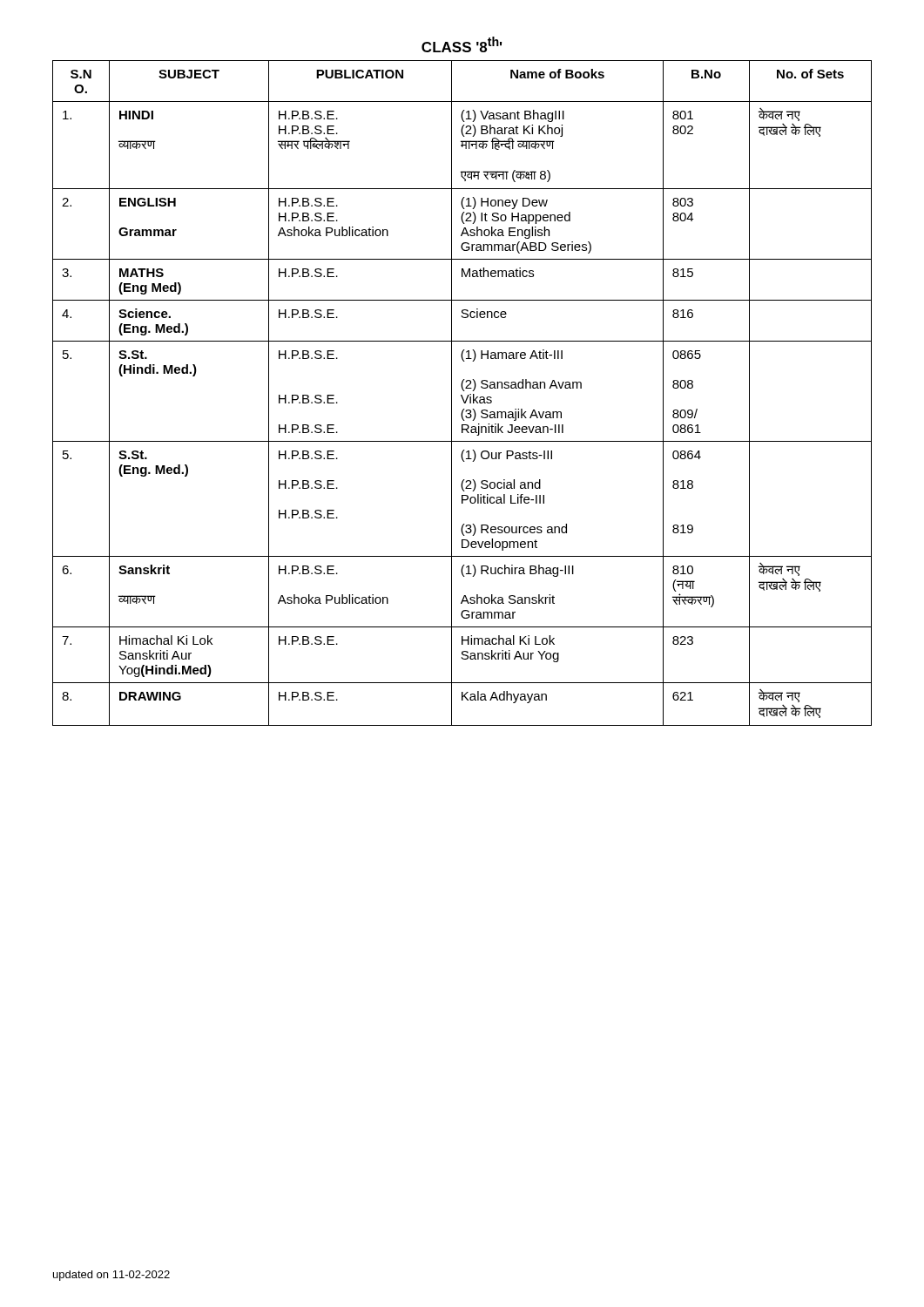Click where it says "CLASS '8th'"
The height and width of the screenshot is (1307, 924).
[462, 45]
